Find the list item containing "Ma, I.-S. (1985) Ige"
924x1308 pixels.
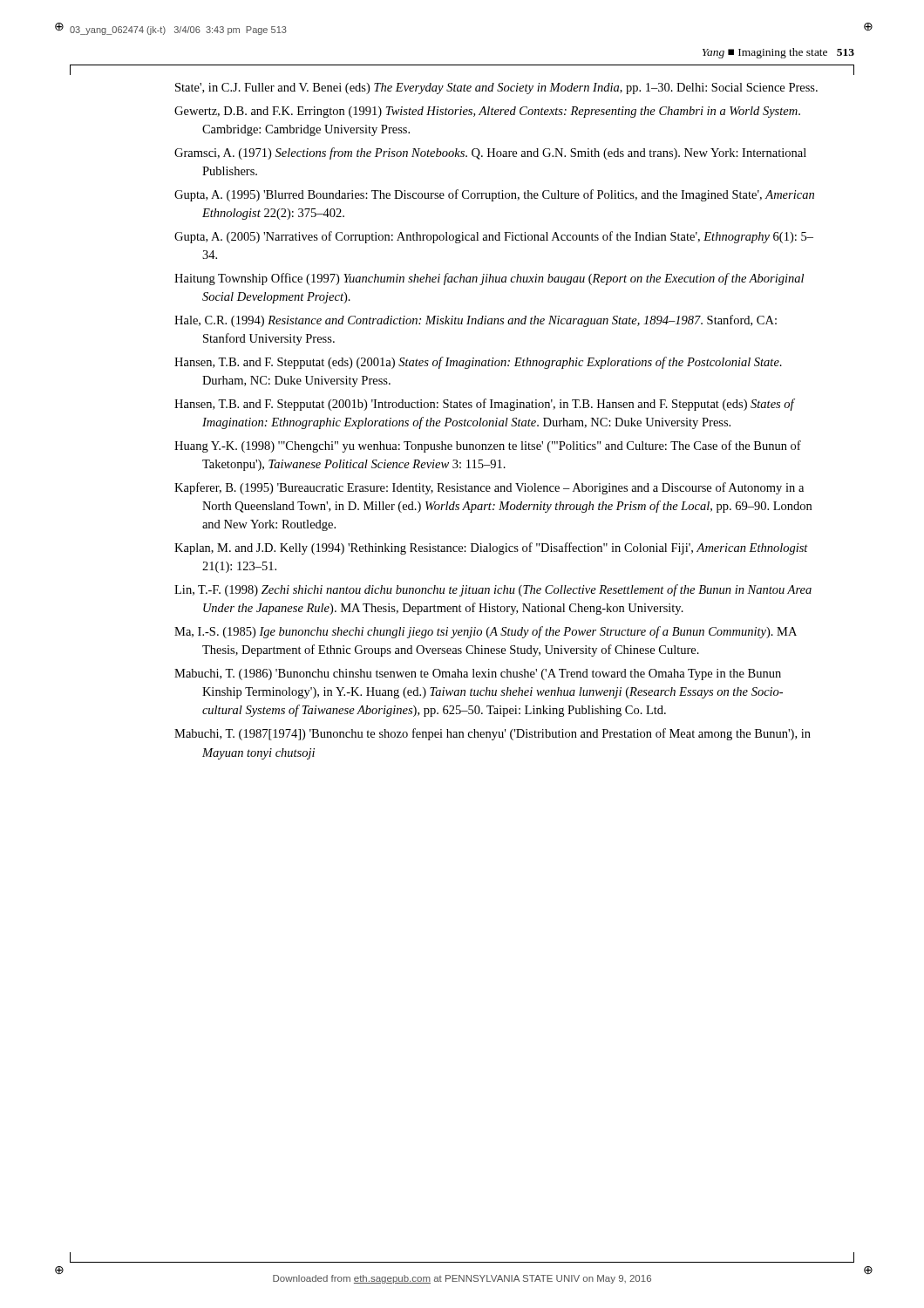[485, 641]
